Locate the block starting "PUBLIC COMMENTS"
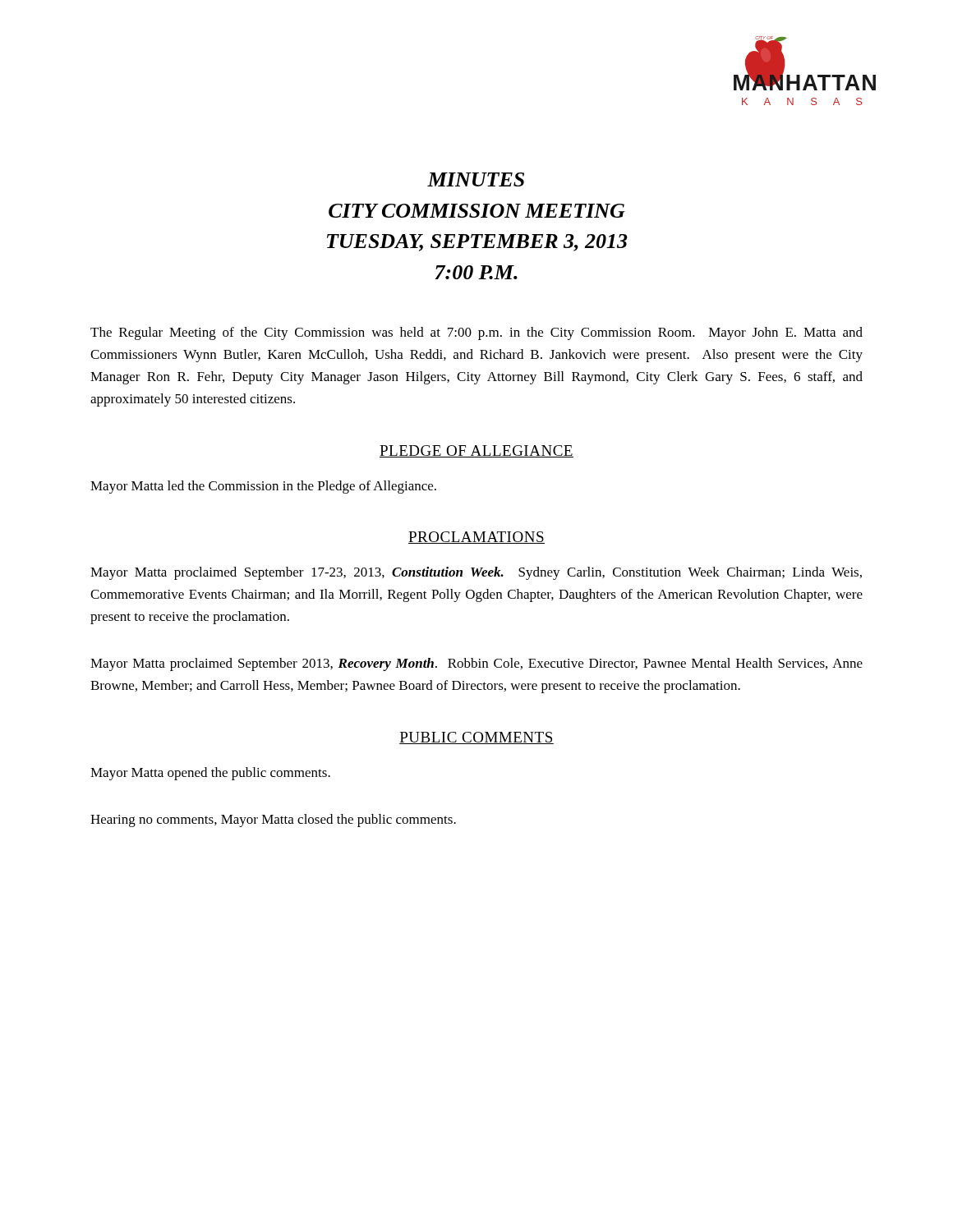This screenshot has width=953, height=1232. click(x=476, y=737)
